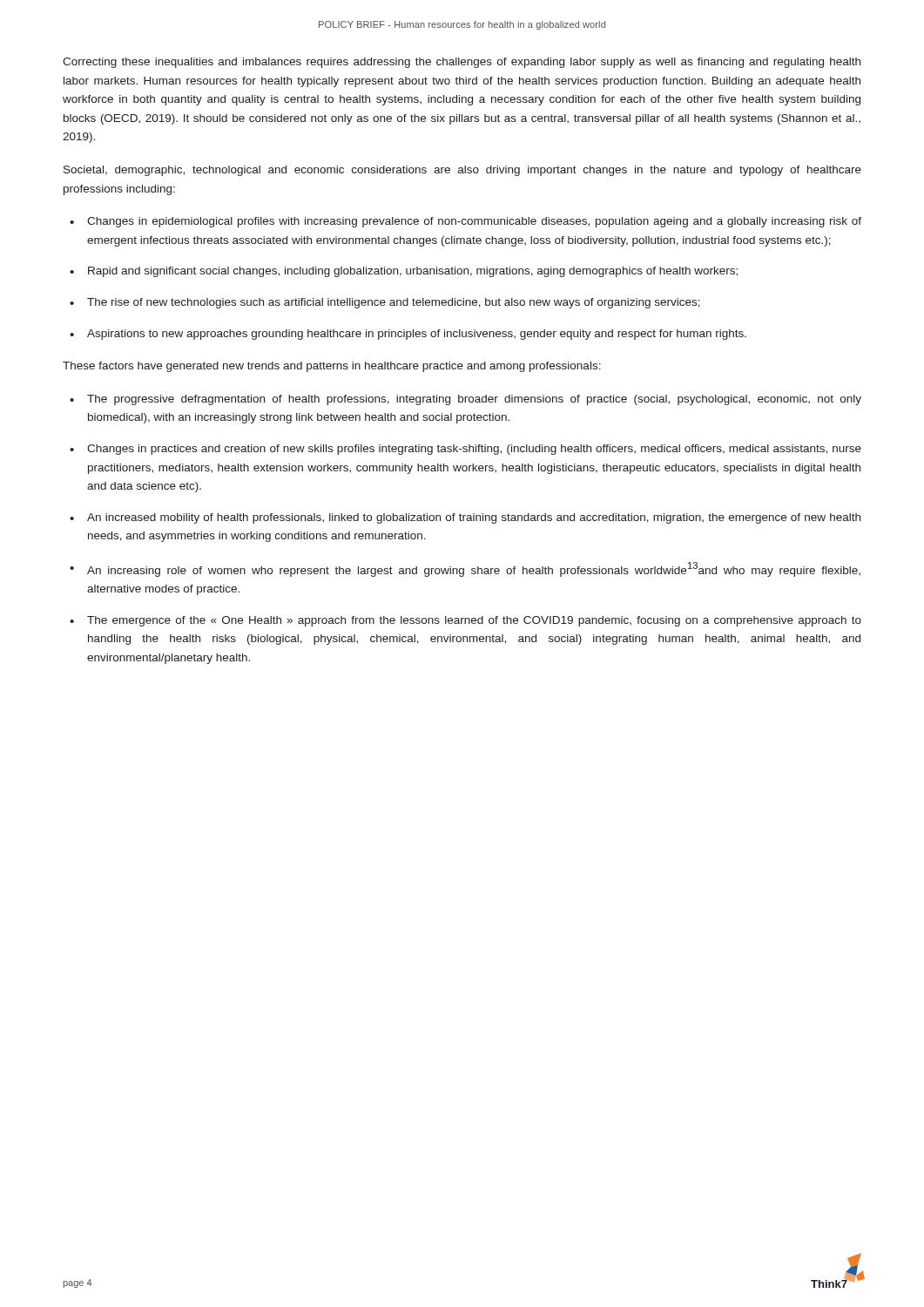Locate the block of text that opens with "The rise of new technologies such"
Screen dimensions: 1307x924
click(x=394, y=302)
